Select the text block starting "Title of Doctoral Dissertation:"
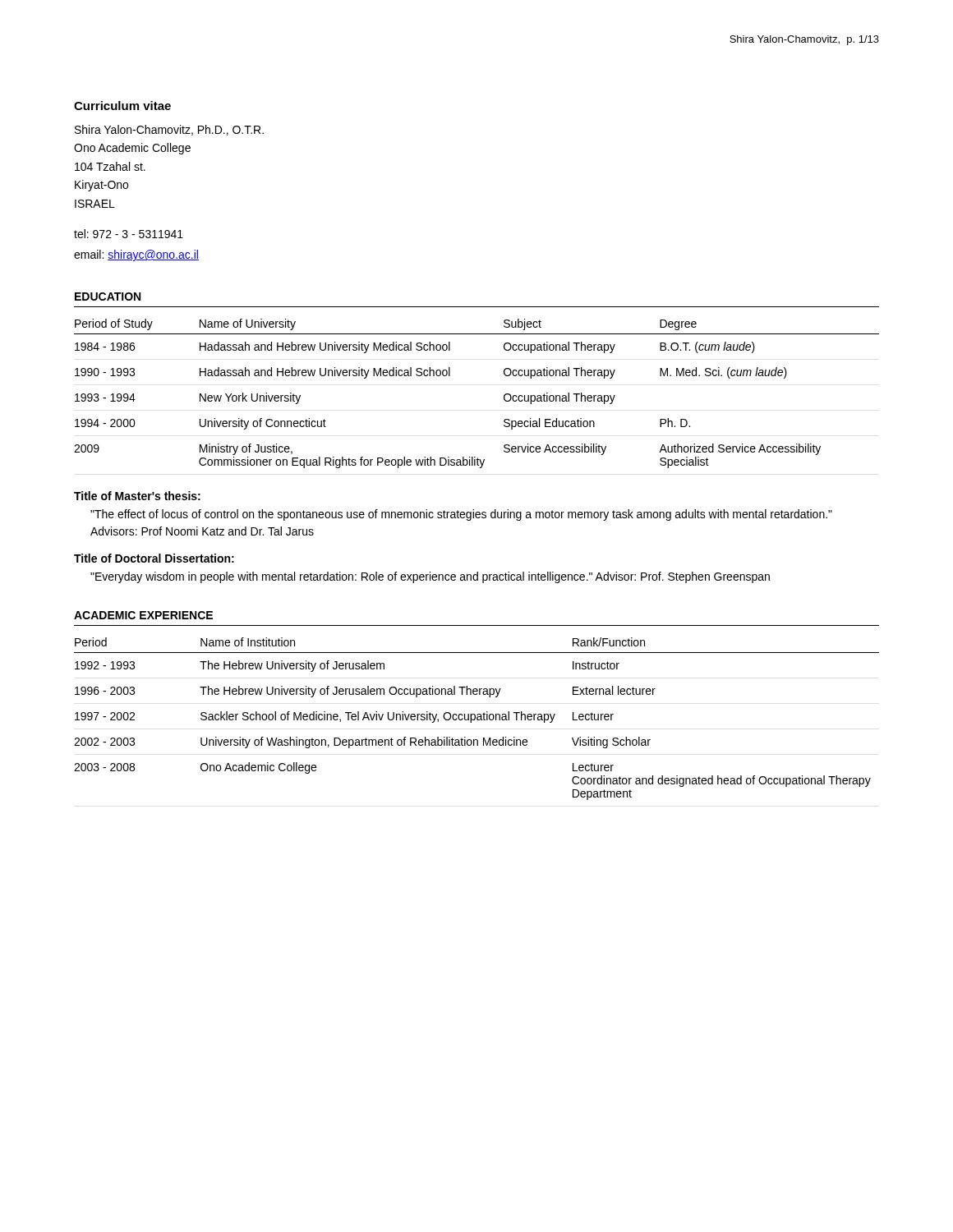Viewport: 953px width, 1232px height. 154,559
